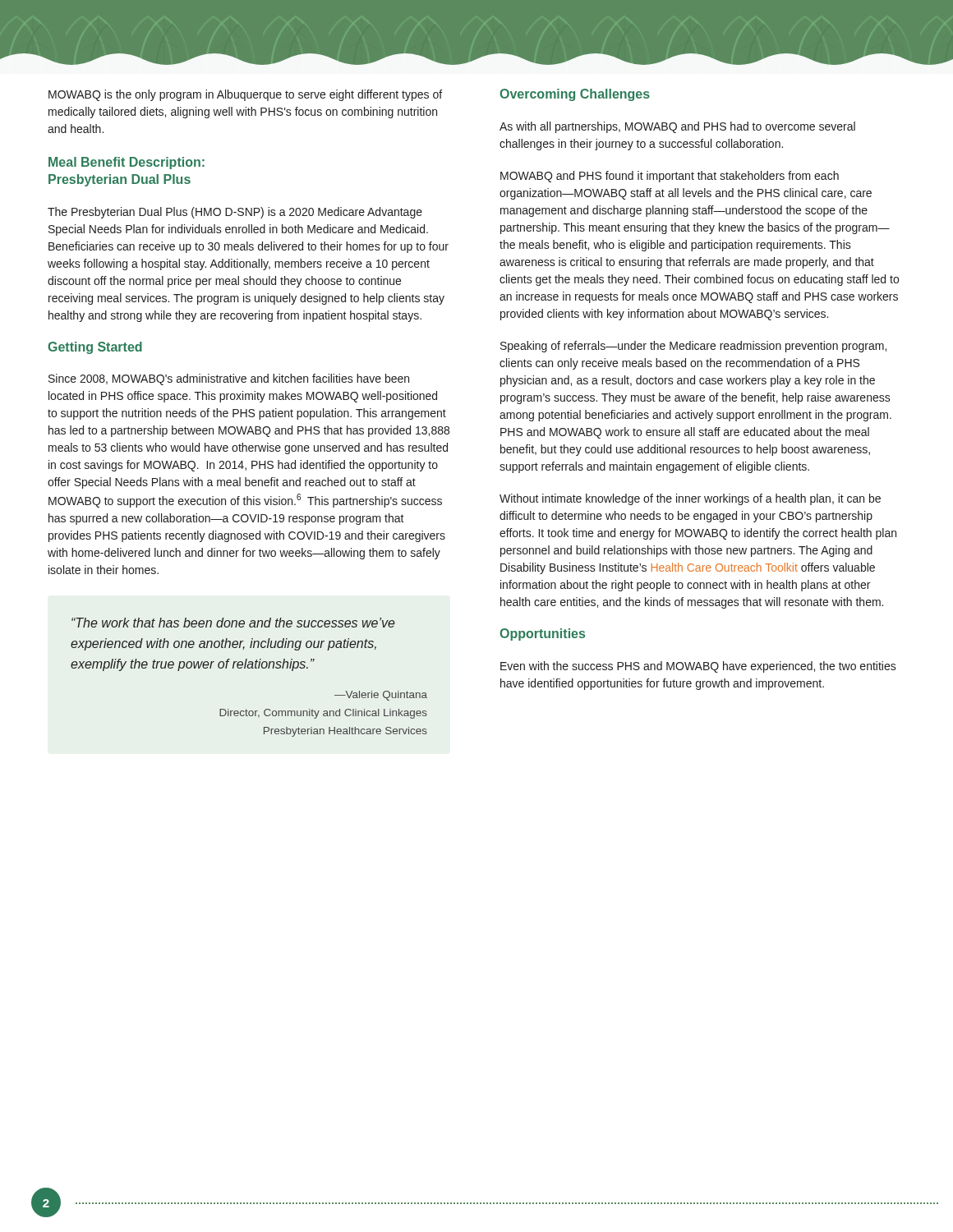Click on the illustration

(476, 37)
